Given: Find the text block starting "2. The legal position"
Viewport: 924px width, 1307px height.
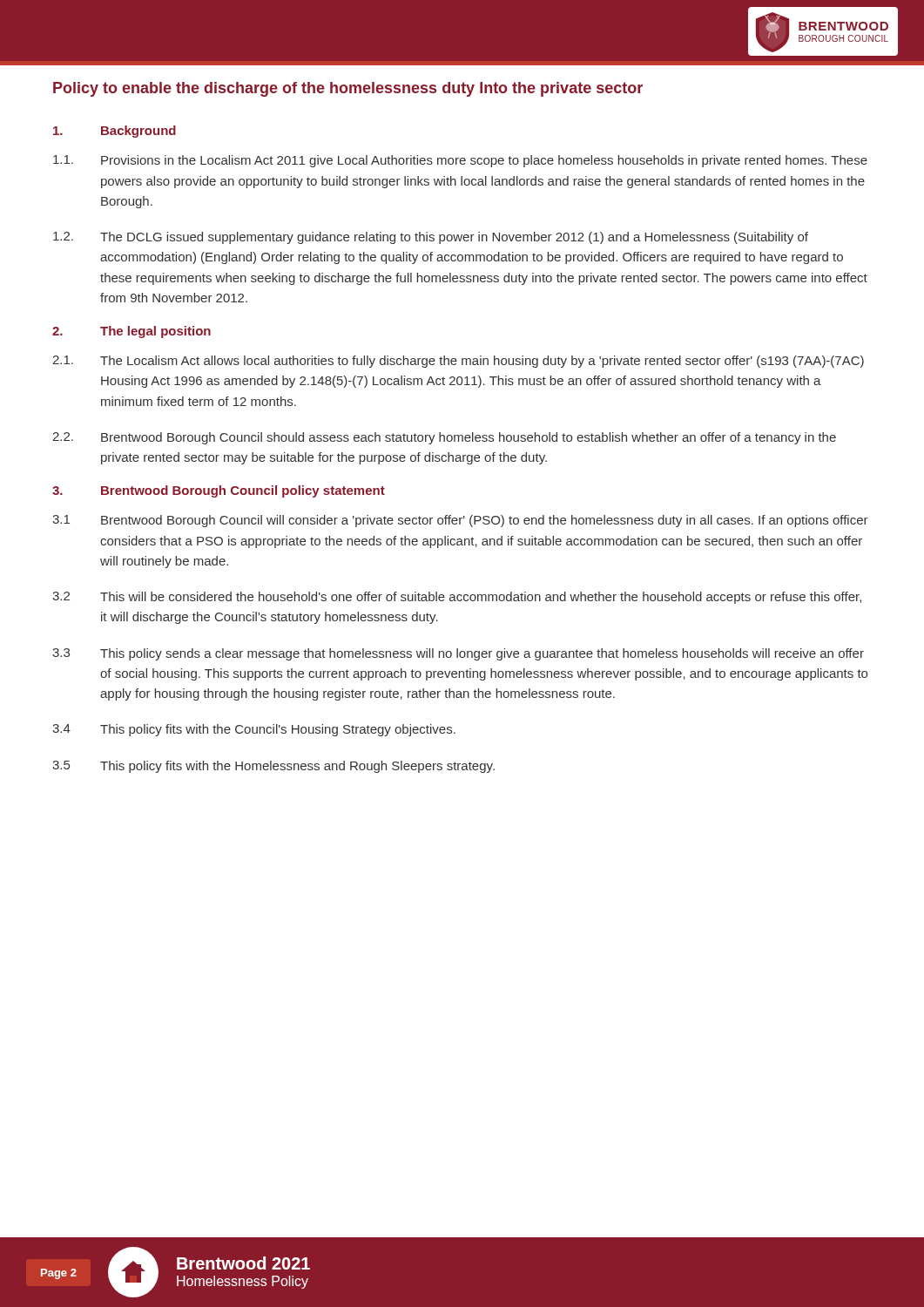Looking at the screenshot, I should [132, 331].
